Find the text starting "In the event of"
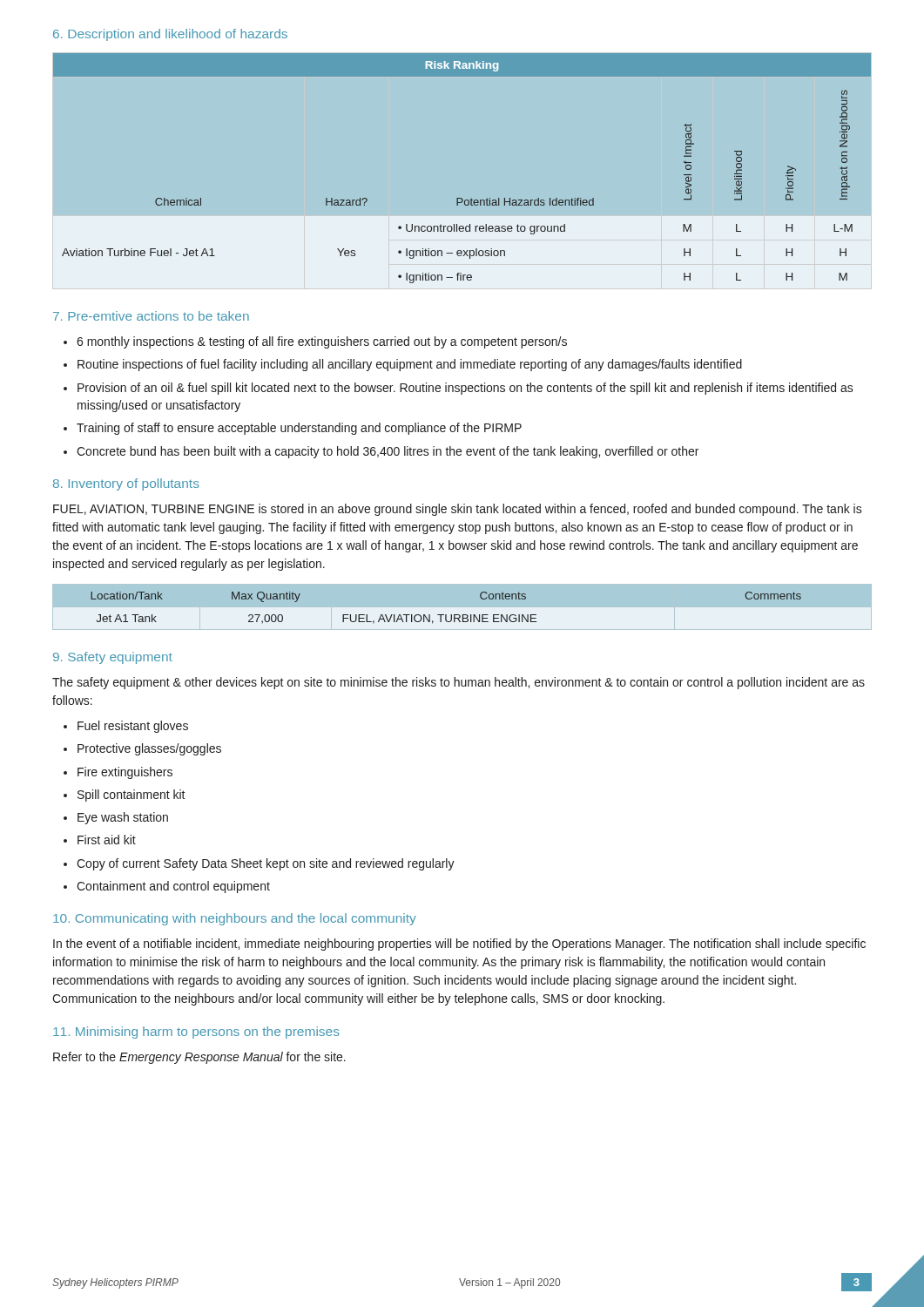Image resolution: width=924 pixels, height=1307 pixels. tap(459, 971)
